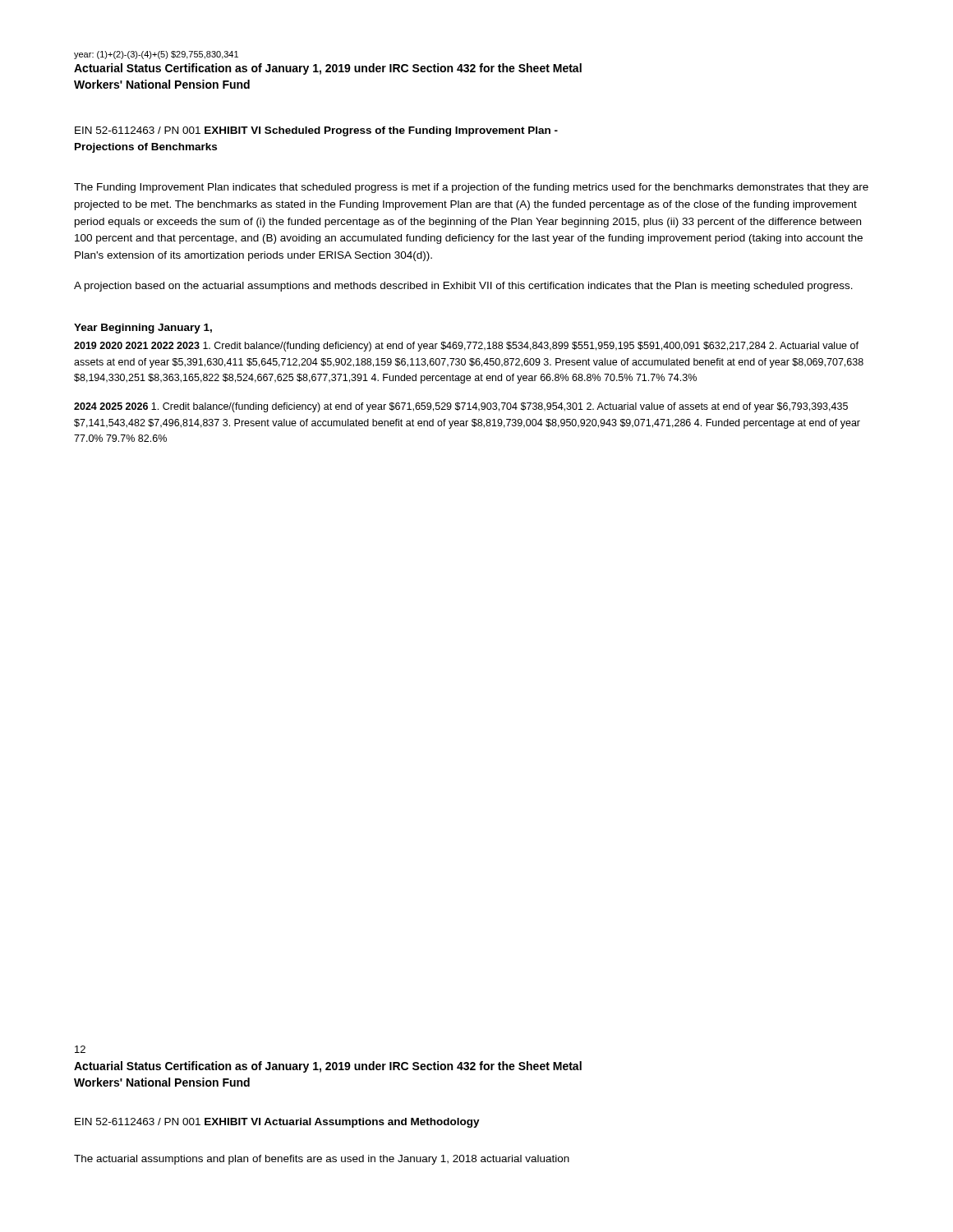Navigate to the region starting "year: (1)+(2)-(3)-(4)+(5) $29,755,830,341"
Viewport: 953px width, 1232px height.
[156, 54]
